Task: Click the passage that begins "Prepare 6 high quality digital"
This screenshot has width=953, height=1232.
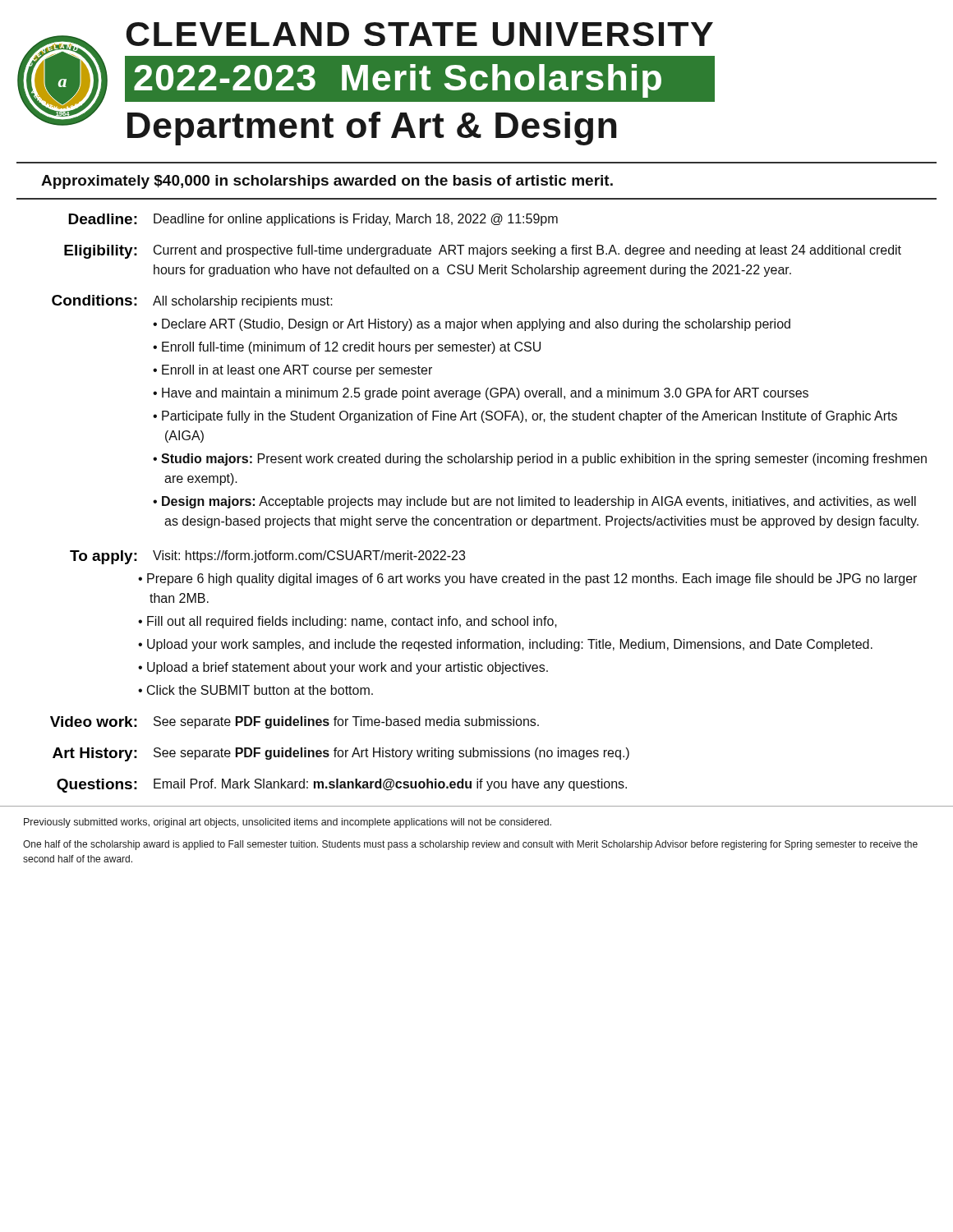Action: [534, 635]
